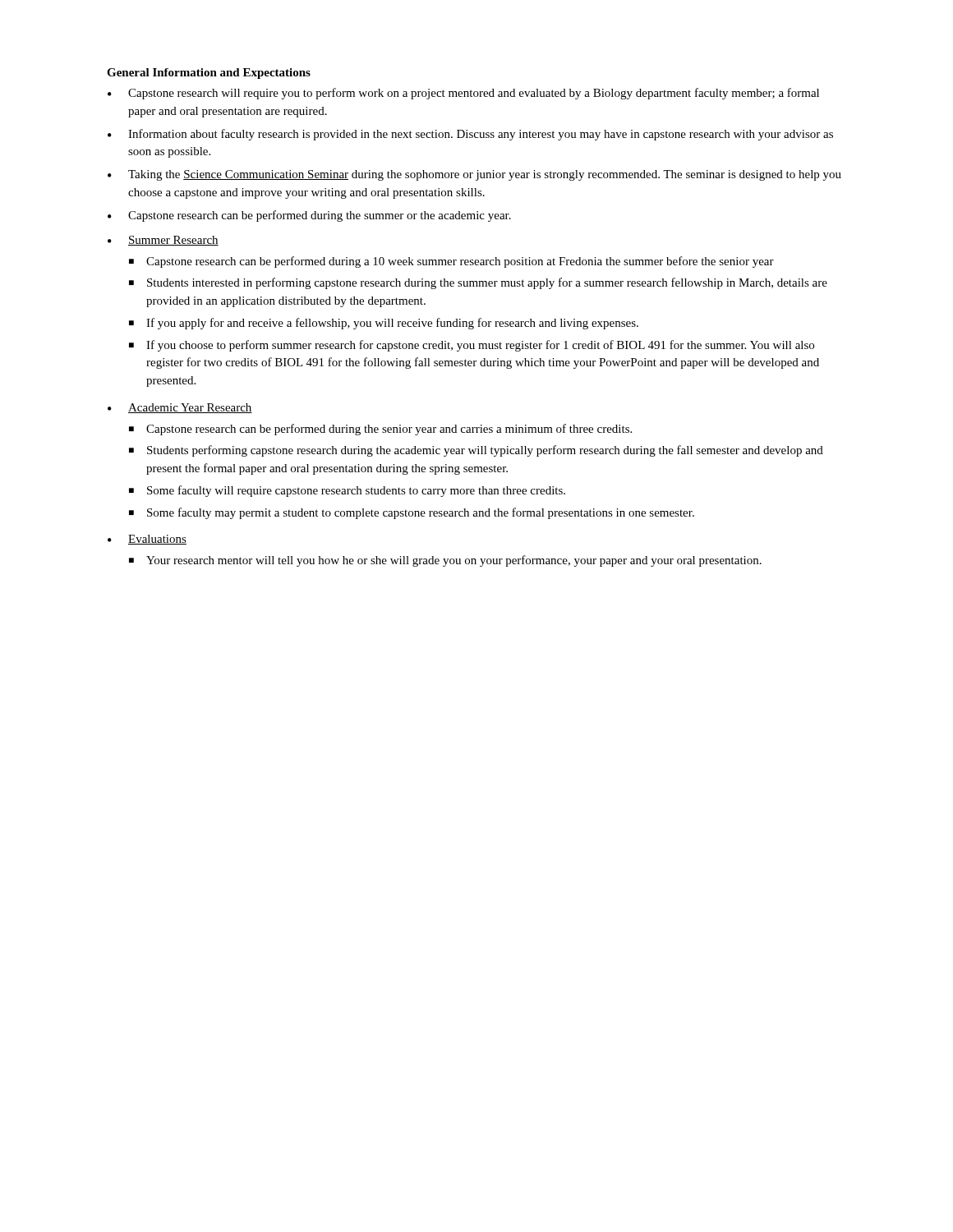Screen dimensions: 1232x953
Task: Find the text block starting "■ If you choose to"
Action: coord(487,363)
